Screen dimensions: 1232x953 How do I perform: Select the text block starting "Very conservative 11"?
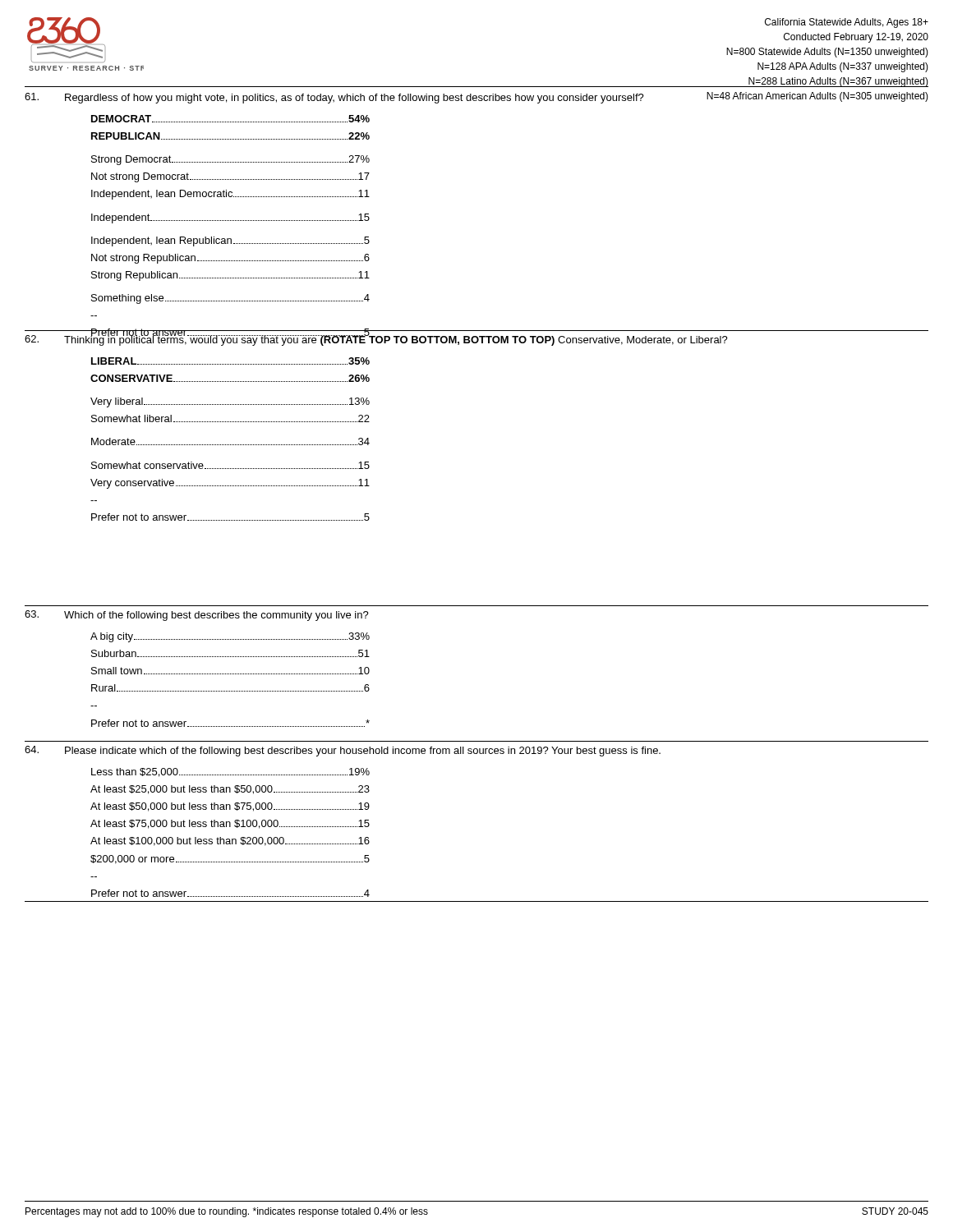[x=230, y=483]
